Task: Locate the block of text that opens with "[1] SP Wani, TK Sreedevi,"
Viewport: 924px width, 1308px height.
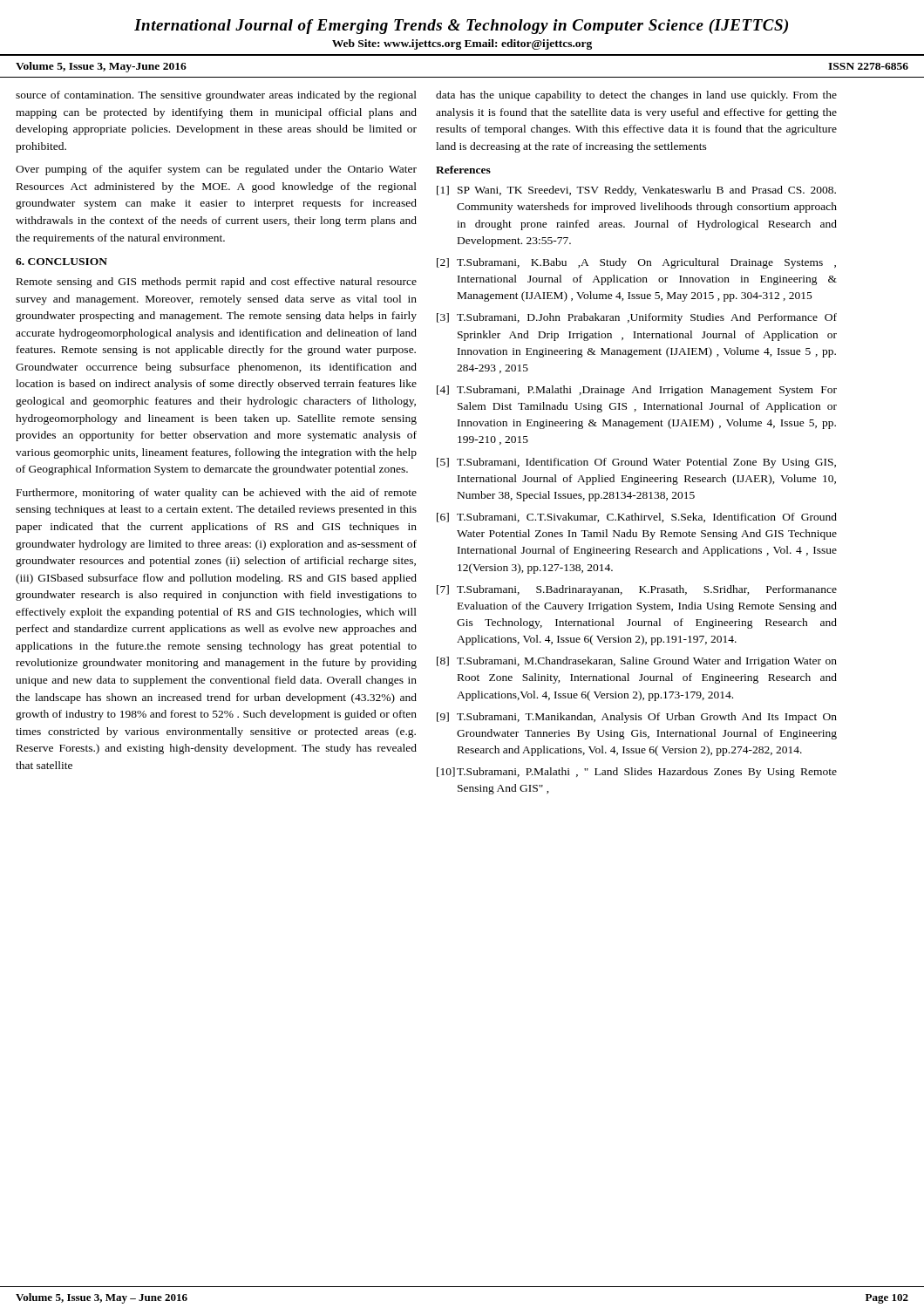Action: [636, 215]
